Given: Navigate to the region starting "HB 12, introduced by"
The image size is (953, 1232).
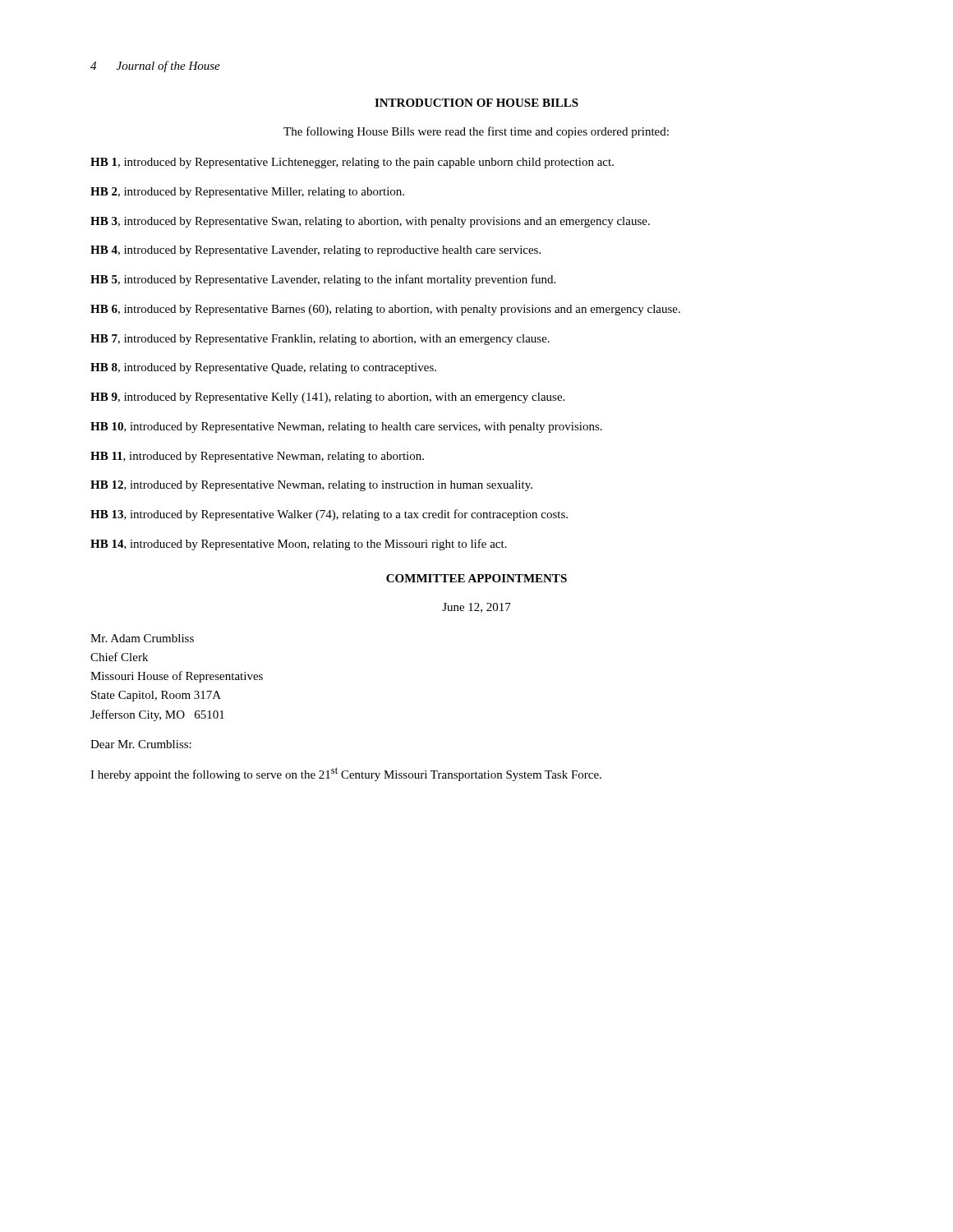Looking at the screenshot, I should pyautogui.click(x=312, y=485).
